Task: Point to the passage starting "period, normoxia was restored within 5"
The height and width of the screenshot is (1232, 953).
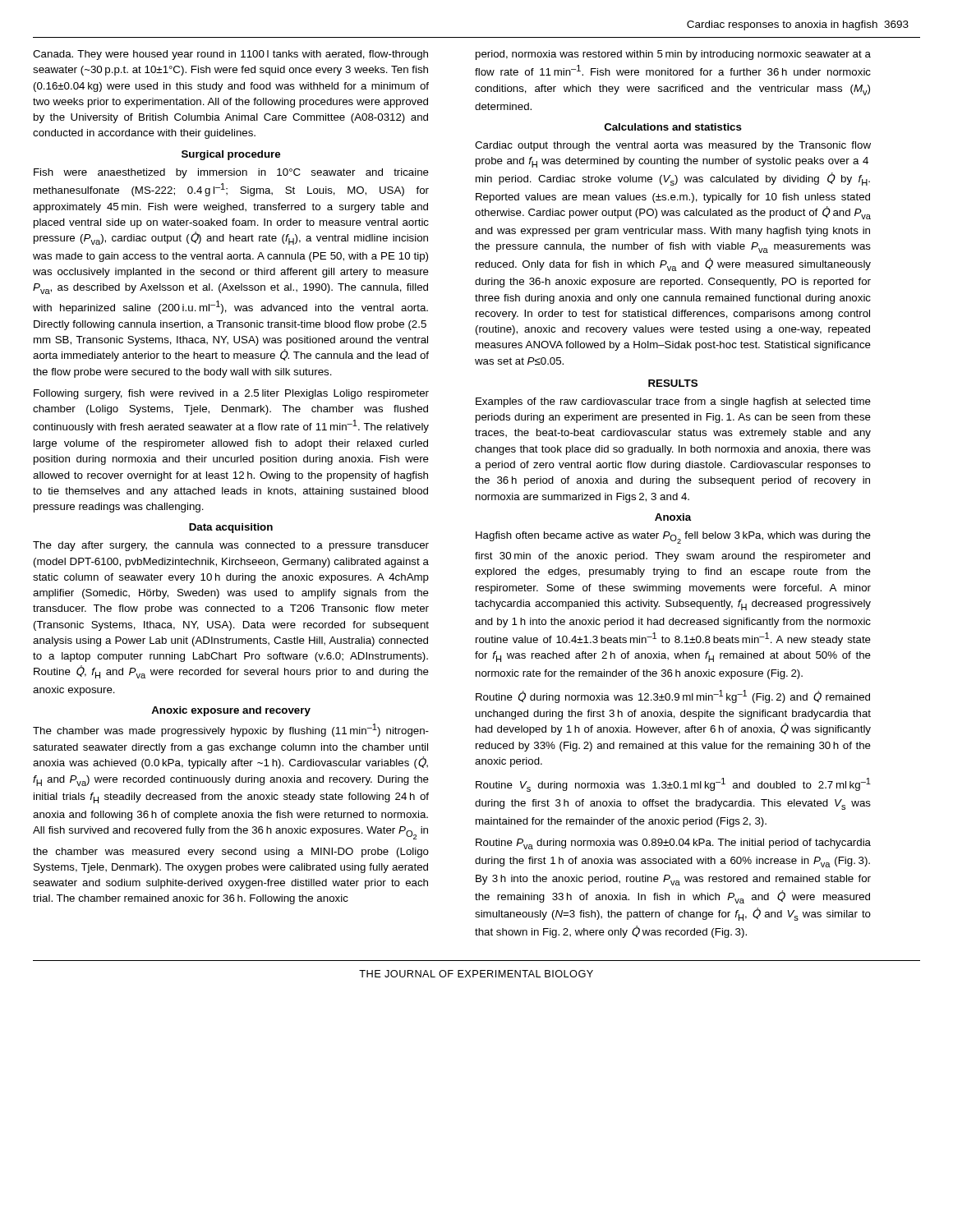Action: tap(673, 80)
